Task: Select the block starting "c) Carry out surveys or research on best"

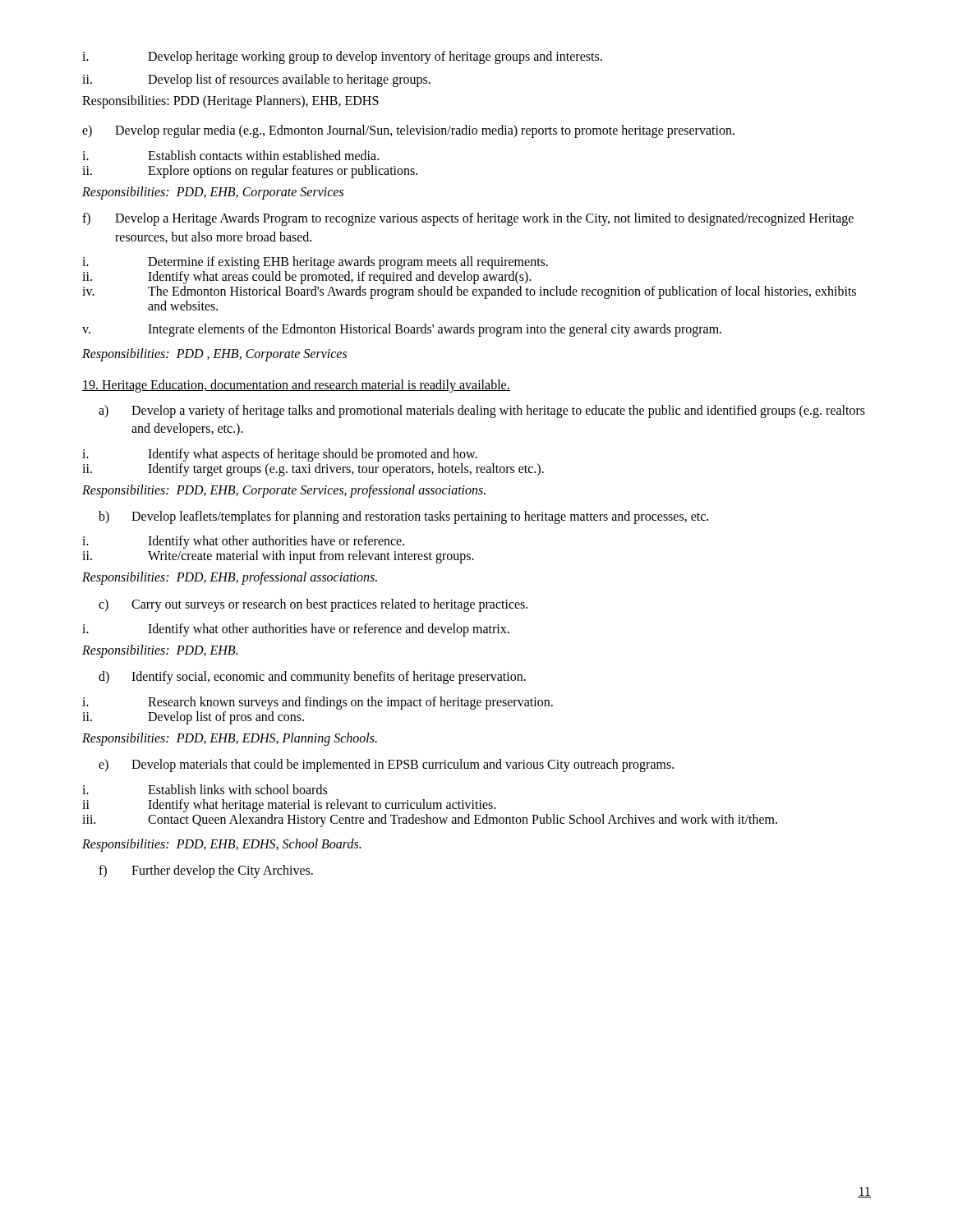Action: click(x=485, y=604)
